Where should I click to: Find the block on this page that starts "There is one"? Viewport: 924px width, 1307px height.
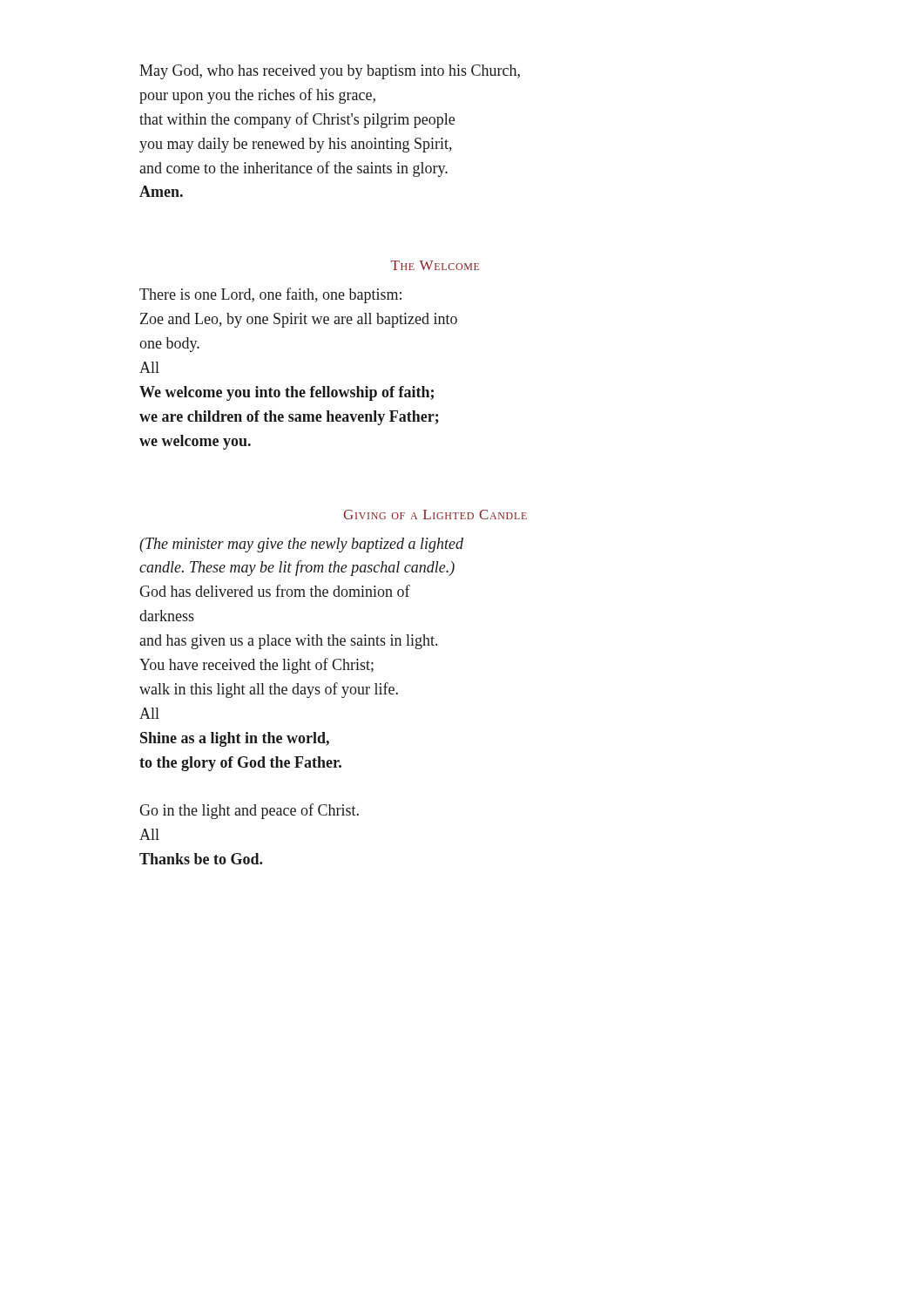point(270,295)
